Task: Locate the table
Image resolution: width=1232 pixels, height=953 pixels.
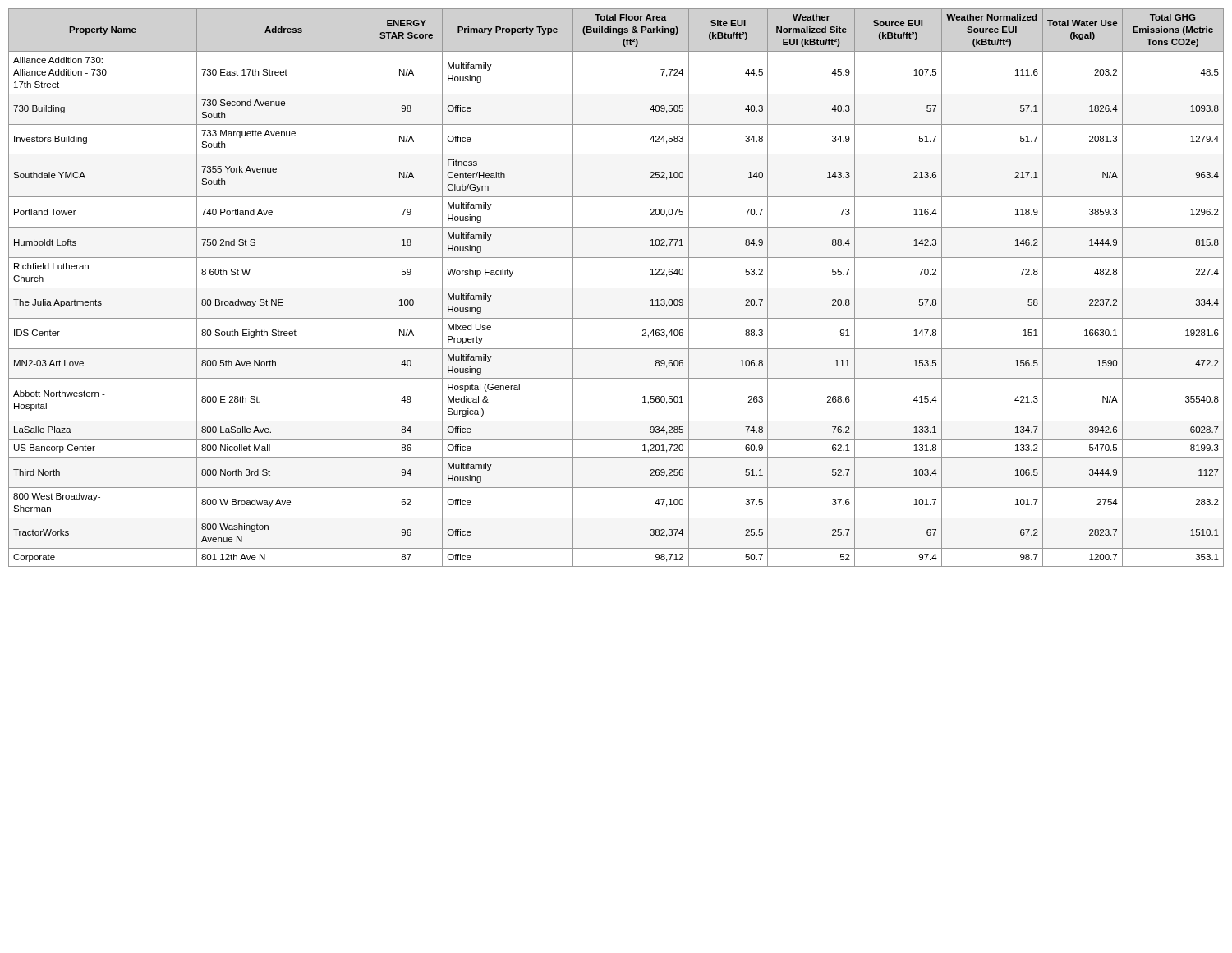Action: 616,476
